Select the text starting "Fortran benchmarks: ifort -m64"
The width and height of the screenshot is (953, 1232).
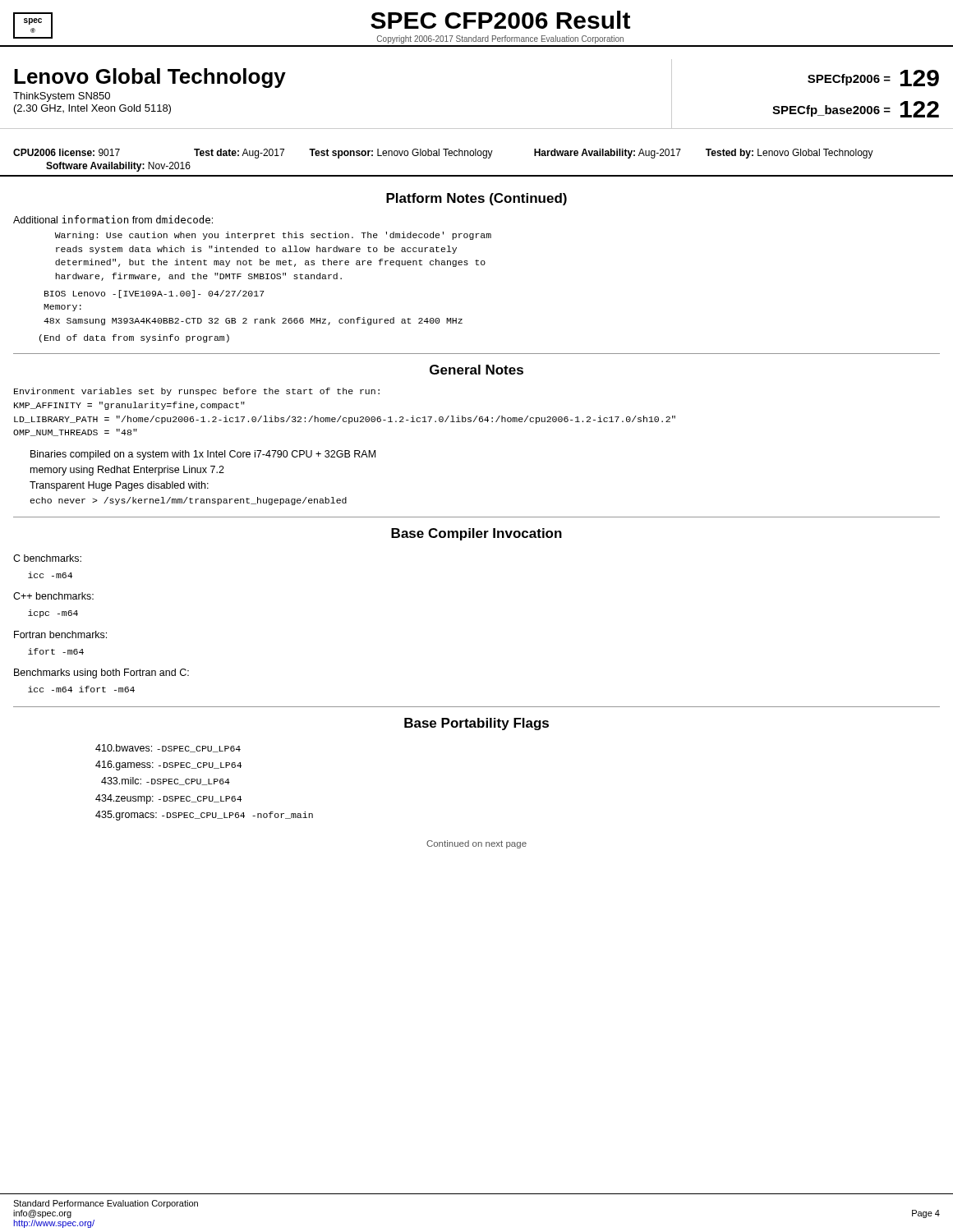pos(61,643)
